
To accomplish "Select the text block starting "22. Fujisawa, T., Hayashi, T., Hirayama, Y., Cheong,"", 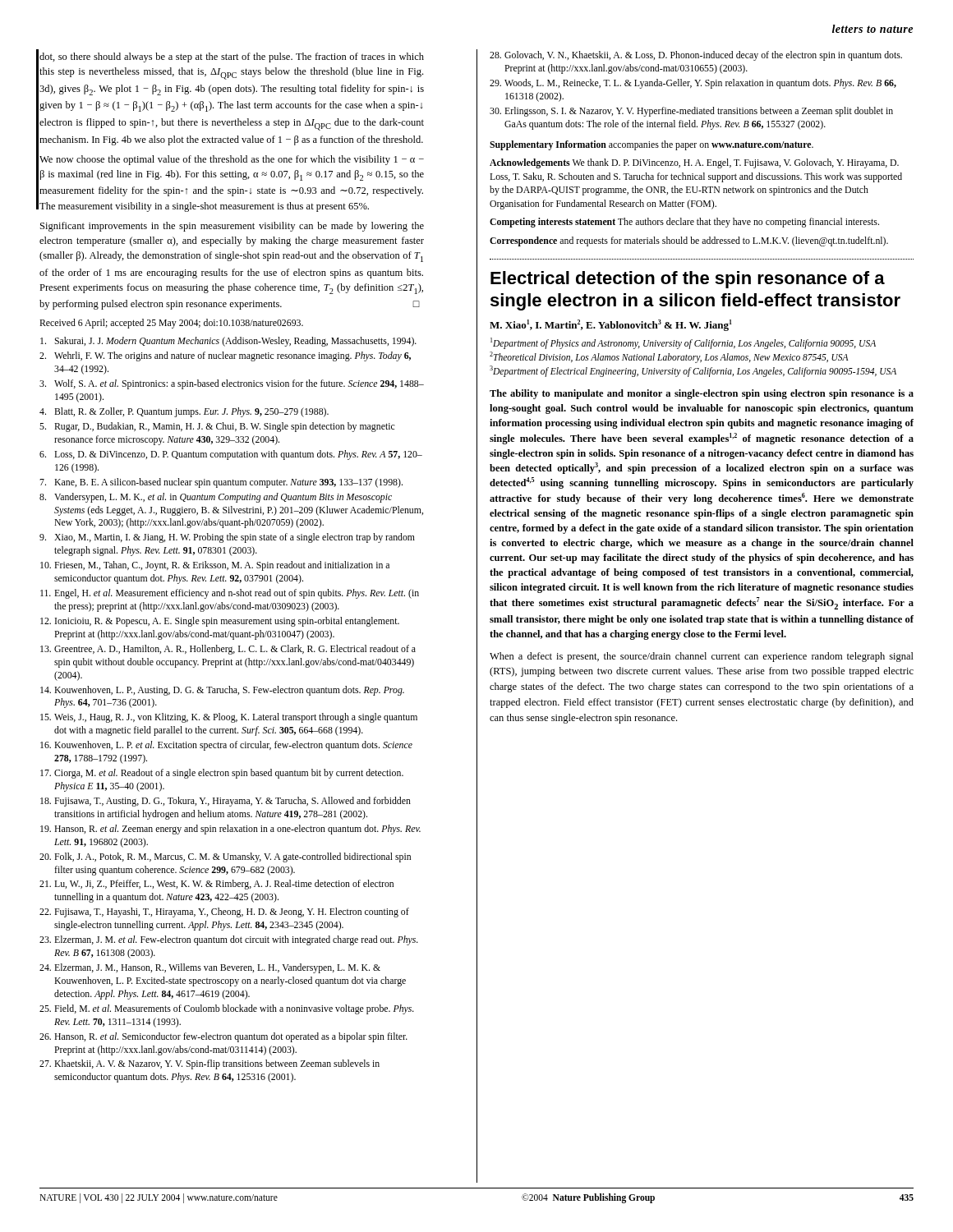I will point(232,919).
